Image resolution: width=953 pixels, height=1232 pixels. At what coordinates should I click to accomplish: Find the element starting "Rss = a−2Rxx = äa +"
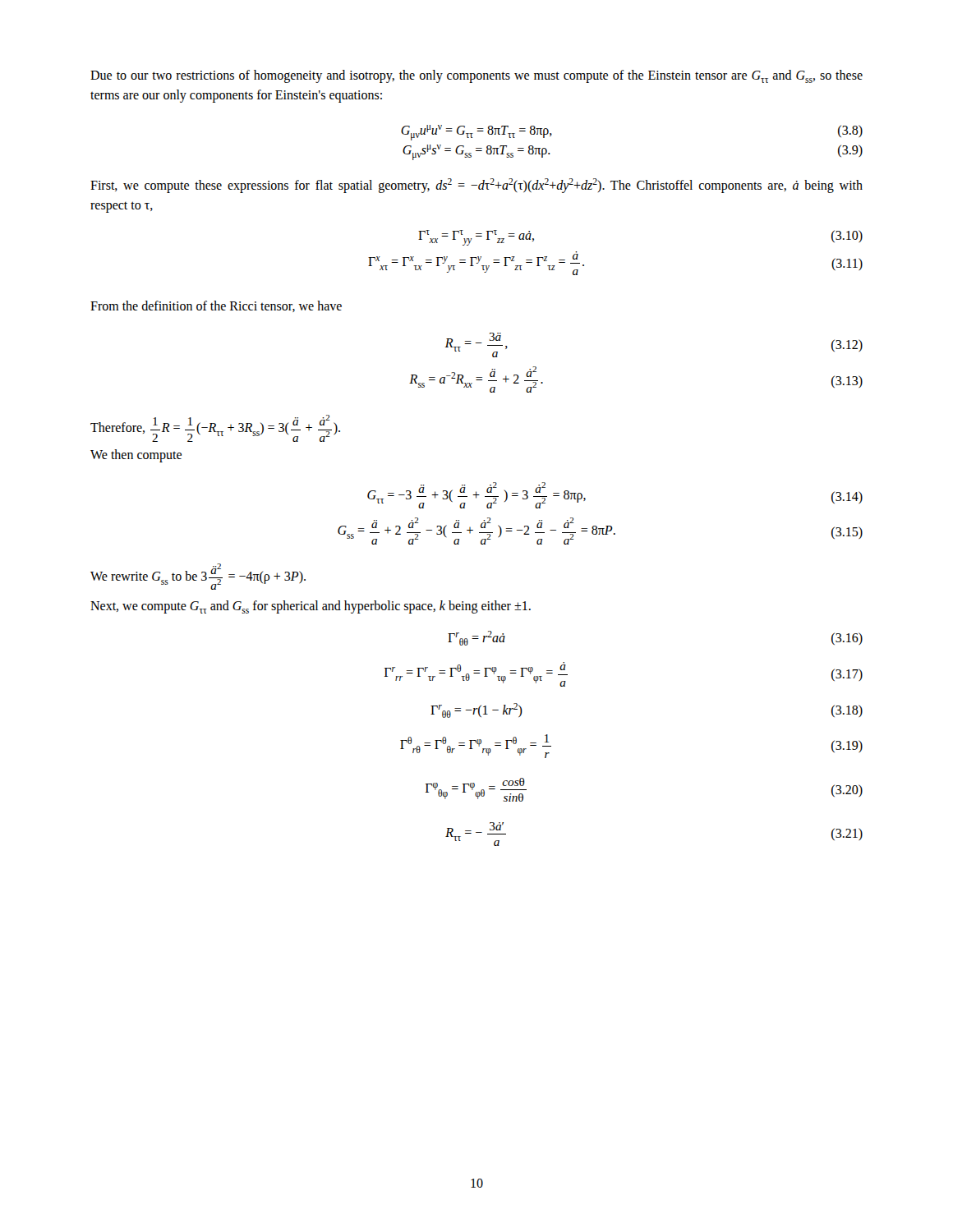[493, 381]
